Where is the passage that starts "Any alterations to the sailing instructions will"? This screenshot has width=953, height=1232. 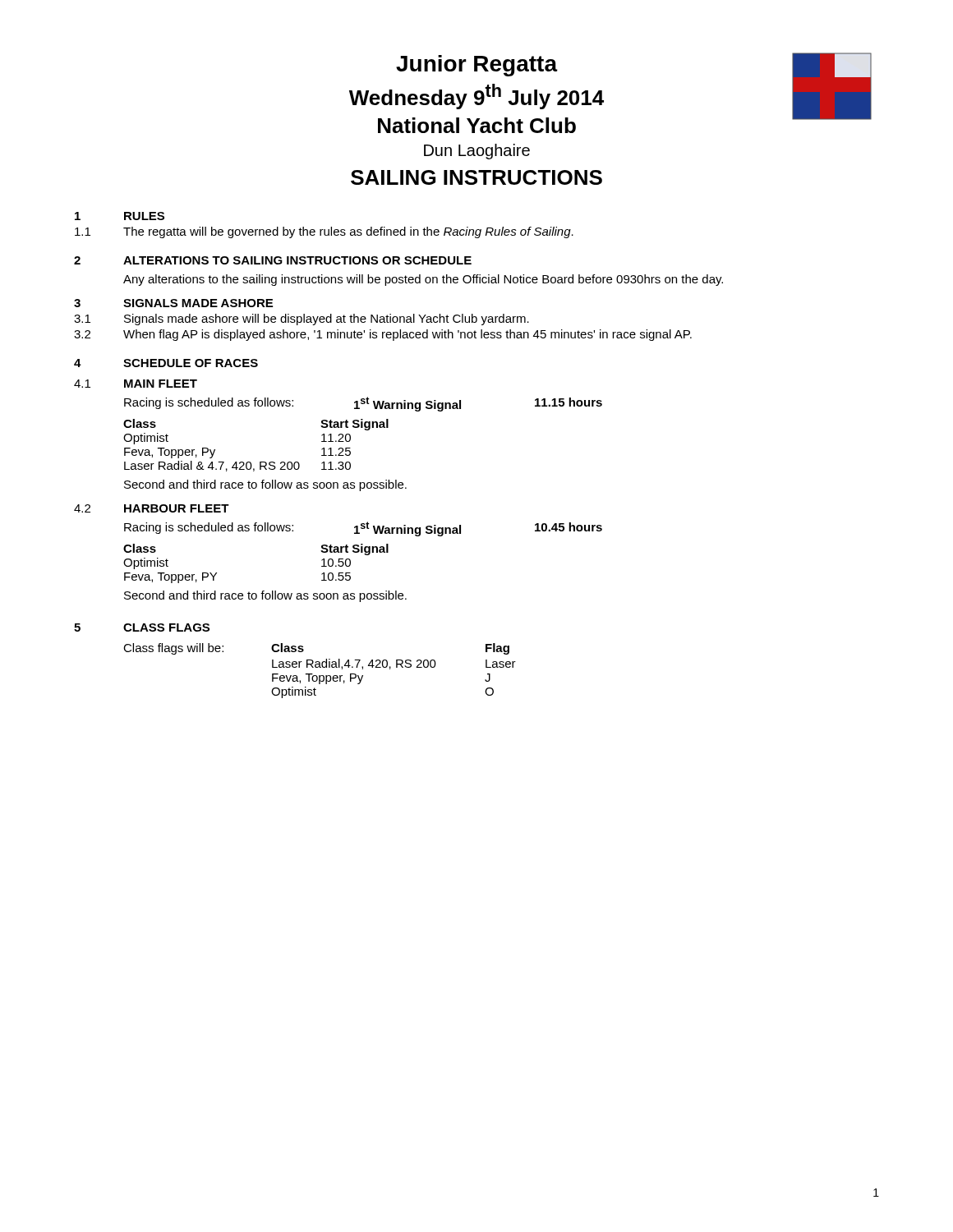point(424,279)
